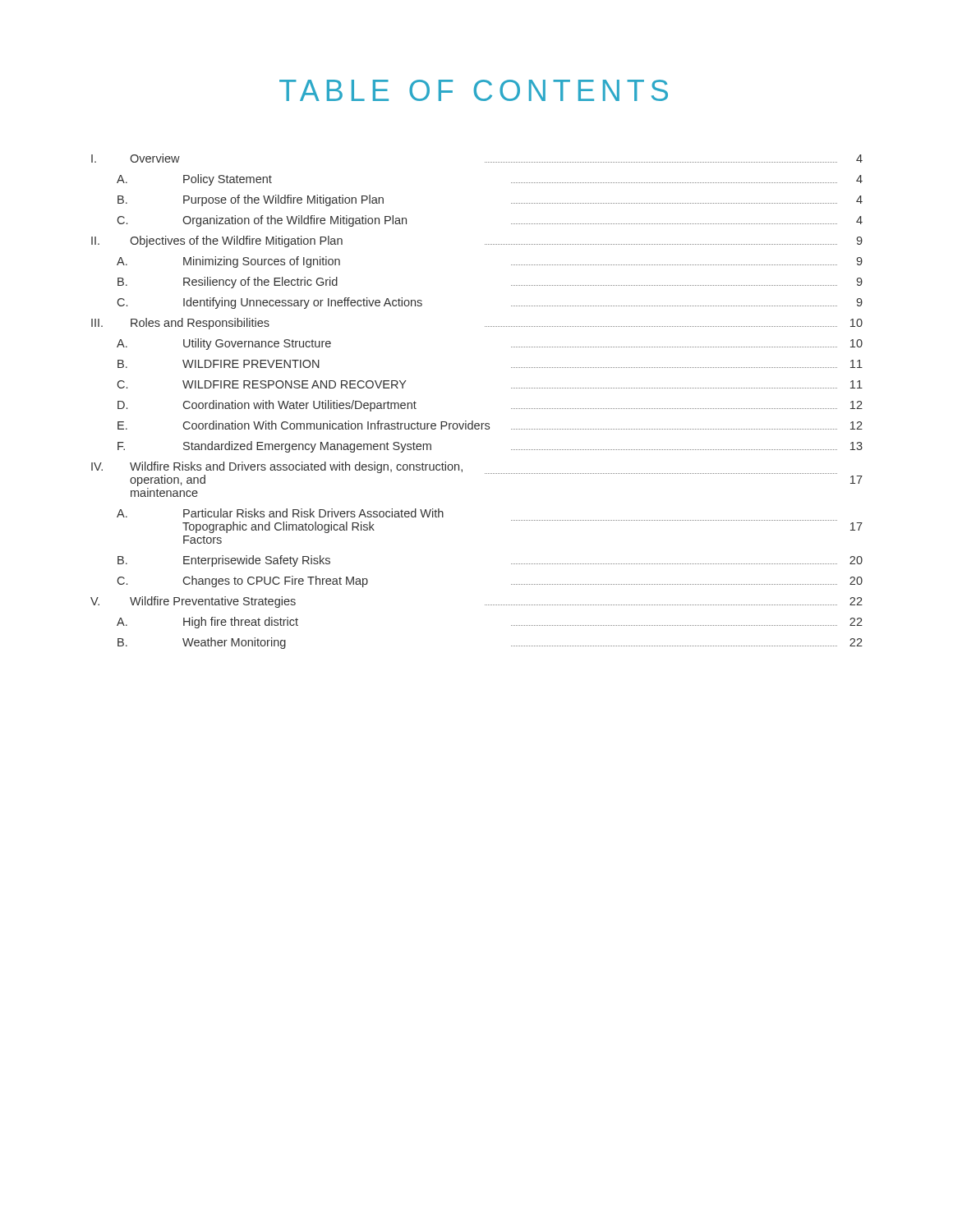Navigate to the region starting "B. WILDFIRE PREVENTION"

(x=120, y=363)
